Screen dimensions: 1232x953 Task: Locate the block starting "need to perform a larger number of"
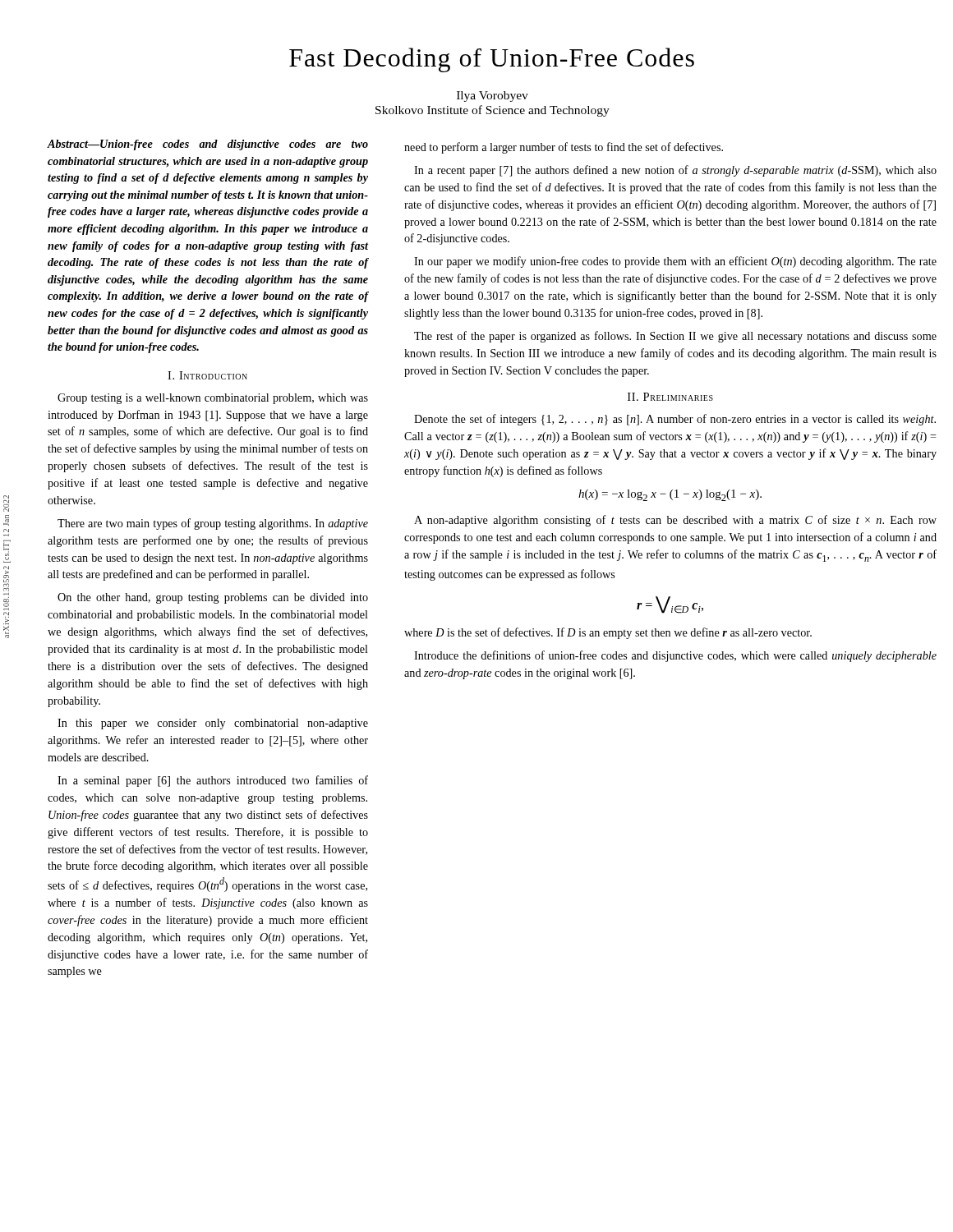tap(564, 147)
